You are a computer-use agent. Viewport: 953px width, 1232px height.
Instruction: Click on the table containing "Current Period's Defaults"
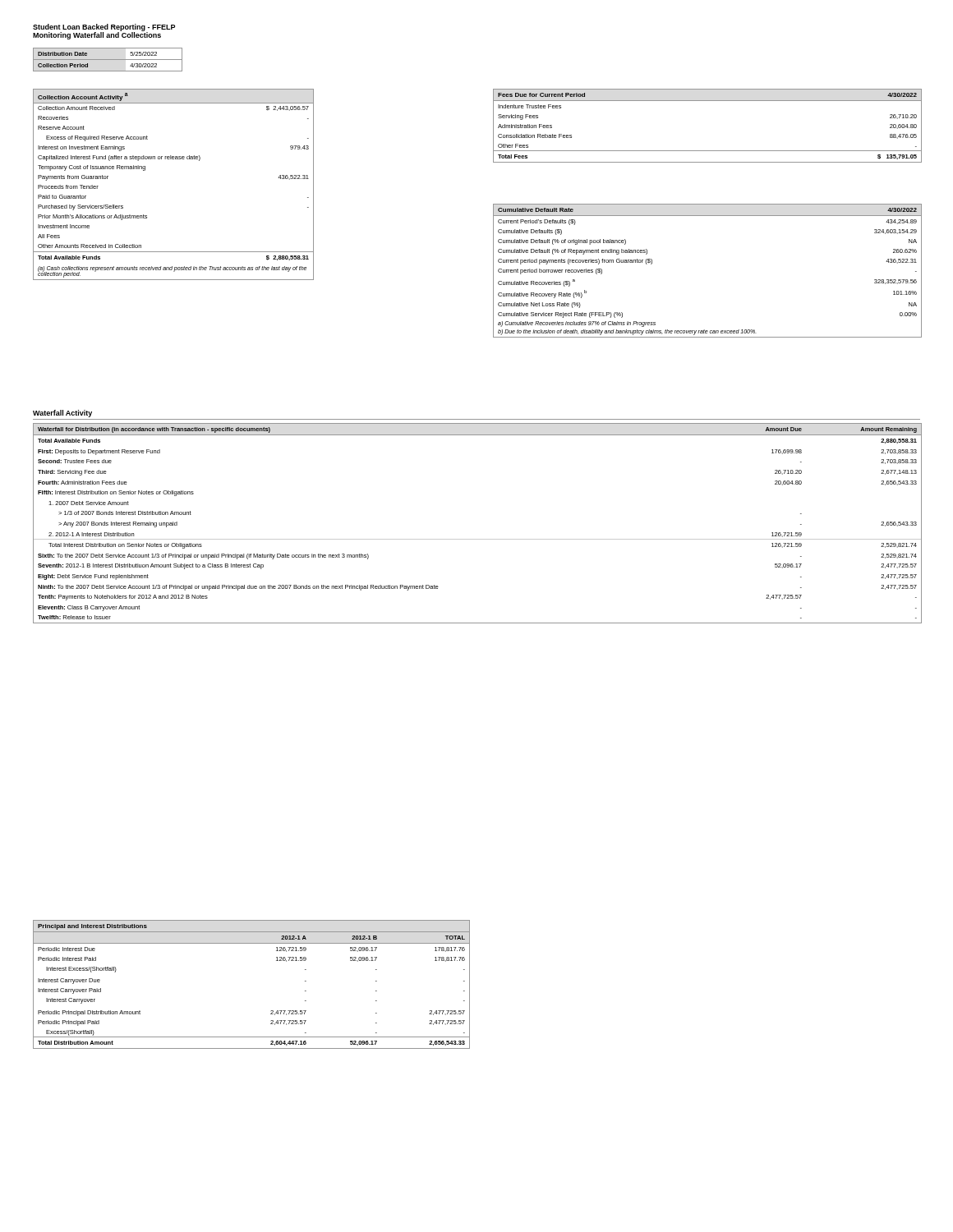707,271
